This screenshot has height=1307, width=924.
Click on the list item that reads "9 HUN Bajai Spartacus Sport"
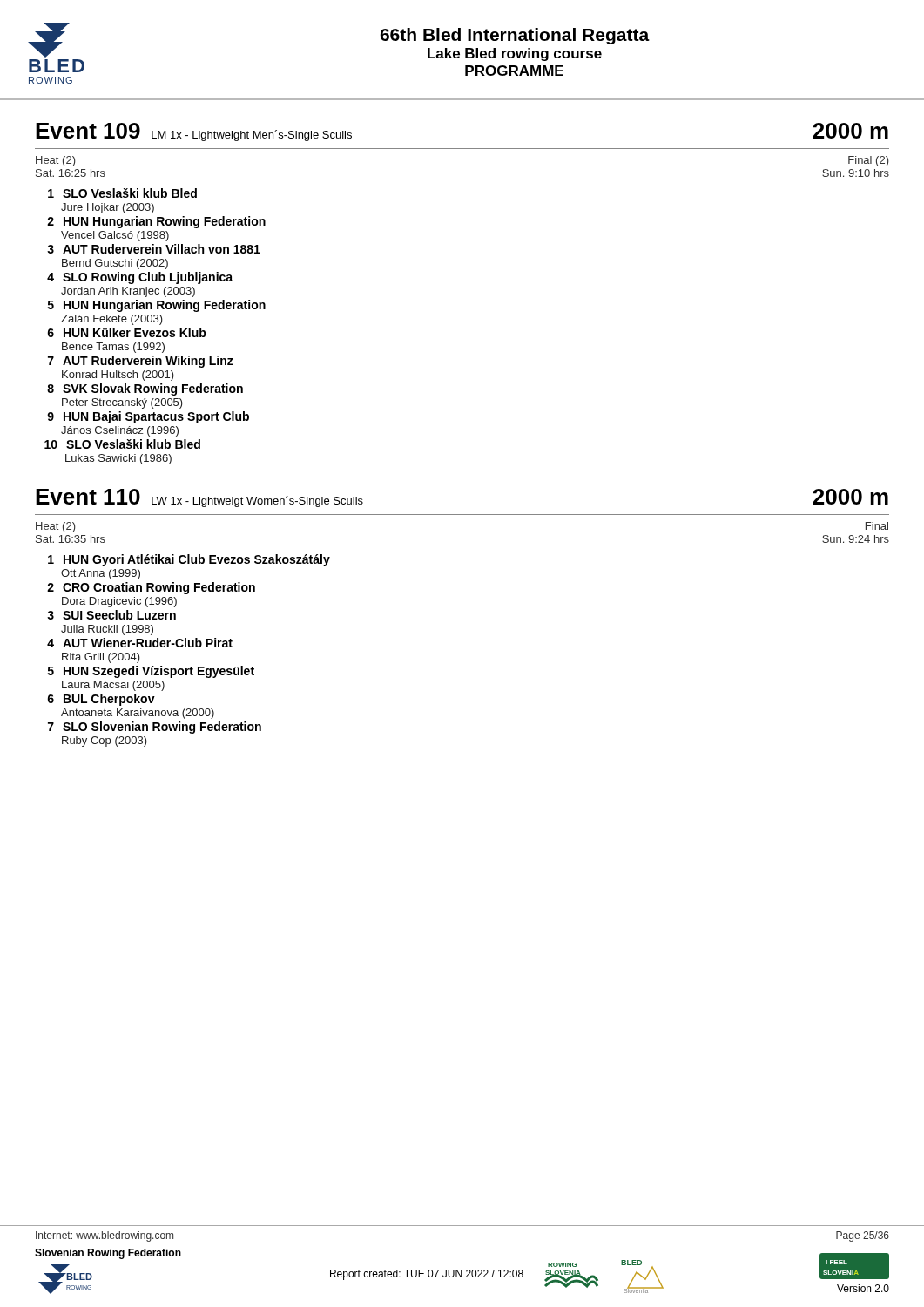(x=148, y=417)
